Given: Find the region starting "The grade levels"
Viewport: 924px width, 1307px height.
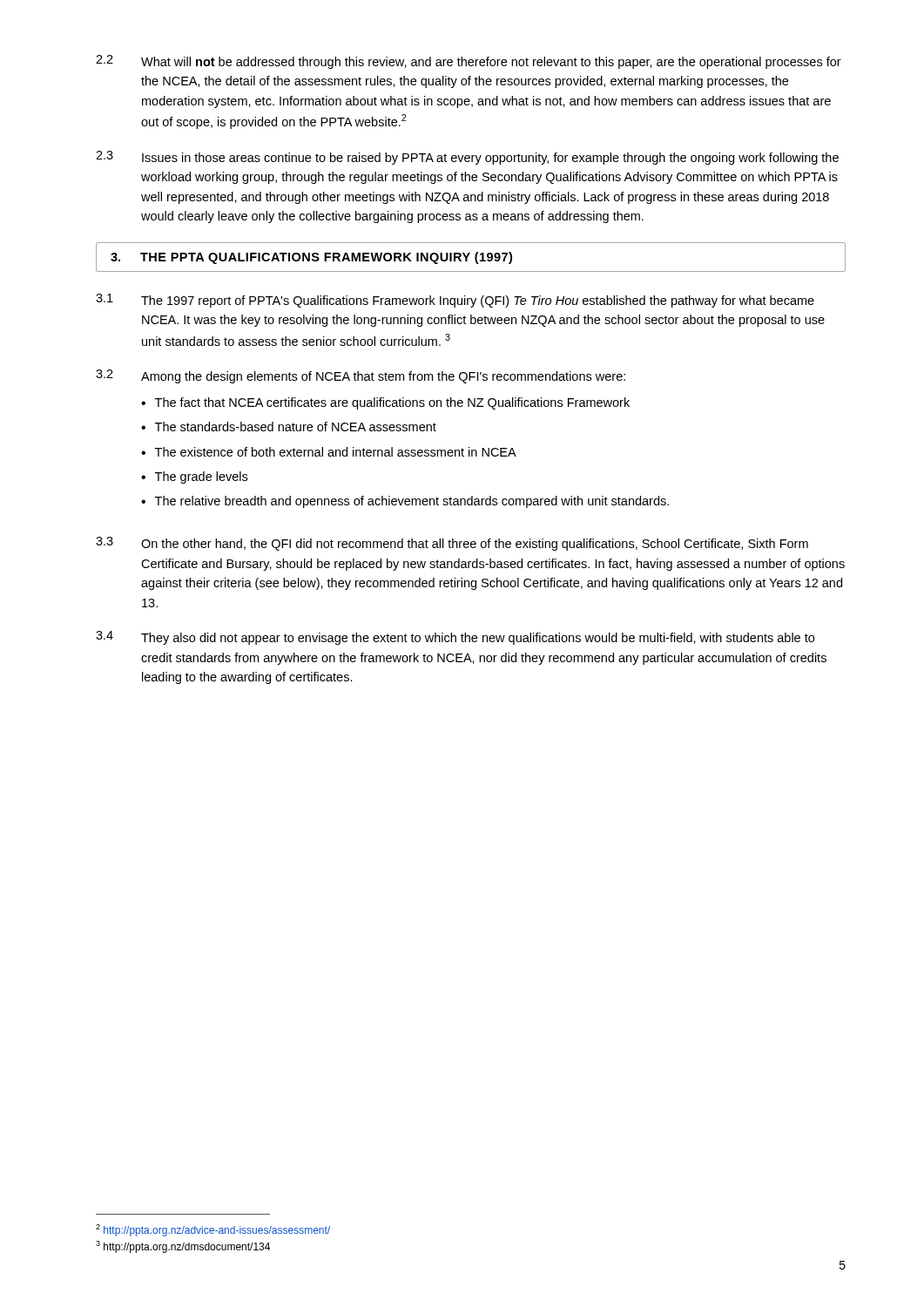Looking at the screenshot, I should 201,476.
